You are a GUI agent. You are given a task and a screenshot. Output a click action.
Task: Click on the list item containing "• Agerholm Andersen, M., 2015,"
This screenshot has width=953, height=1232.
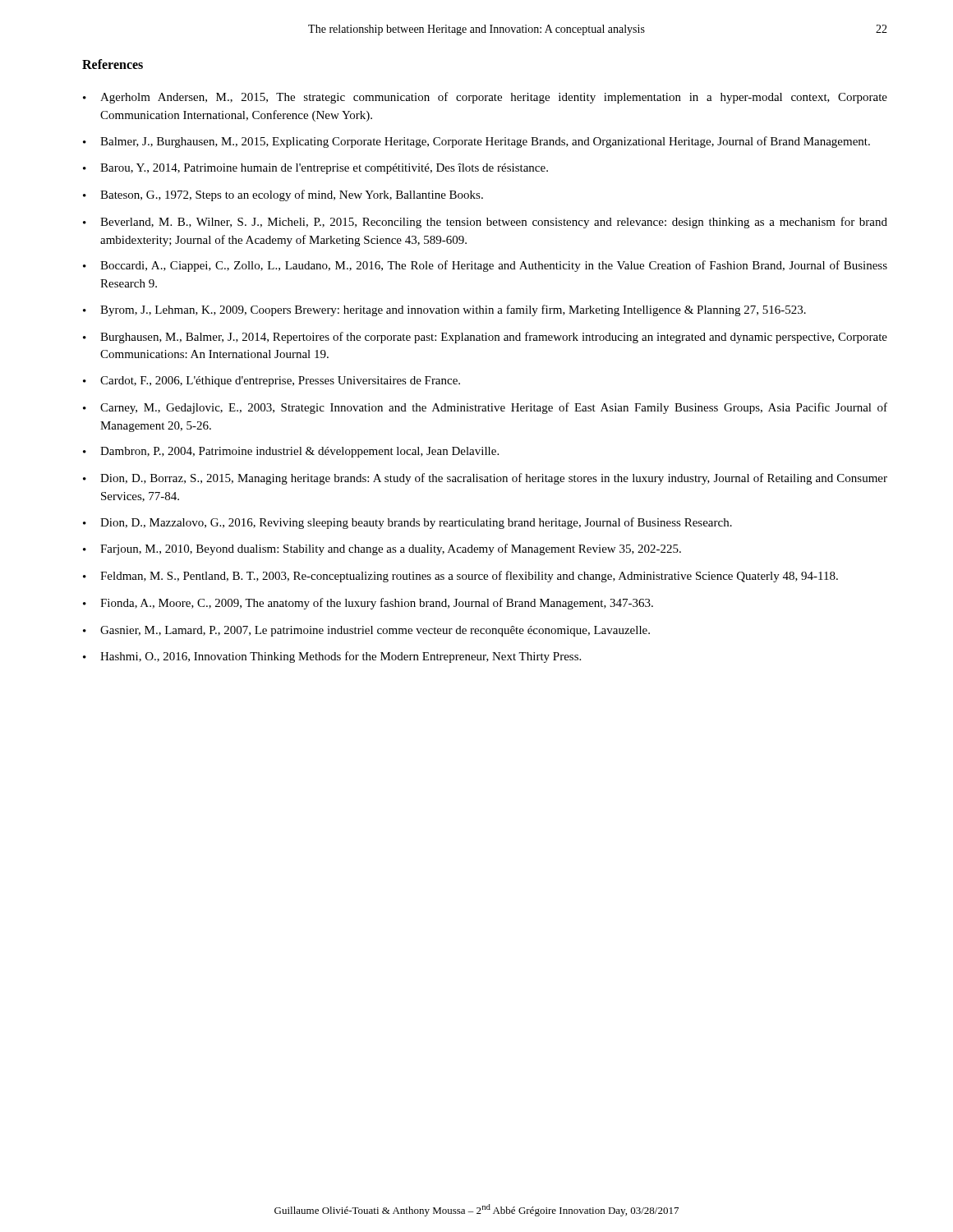click(485, 107)
